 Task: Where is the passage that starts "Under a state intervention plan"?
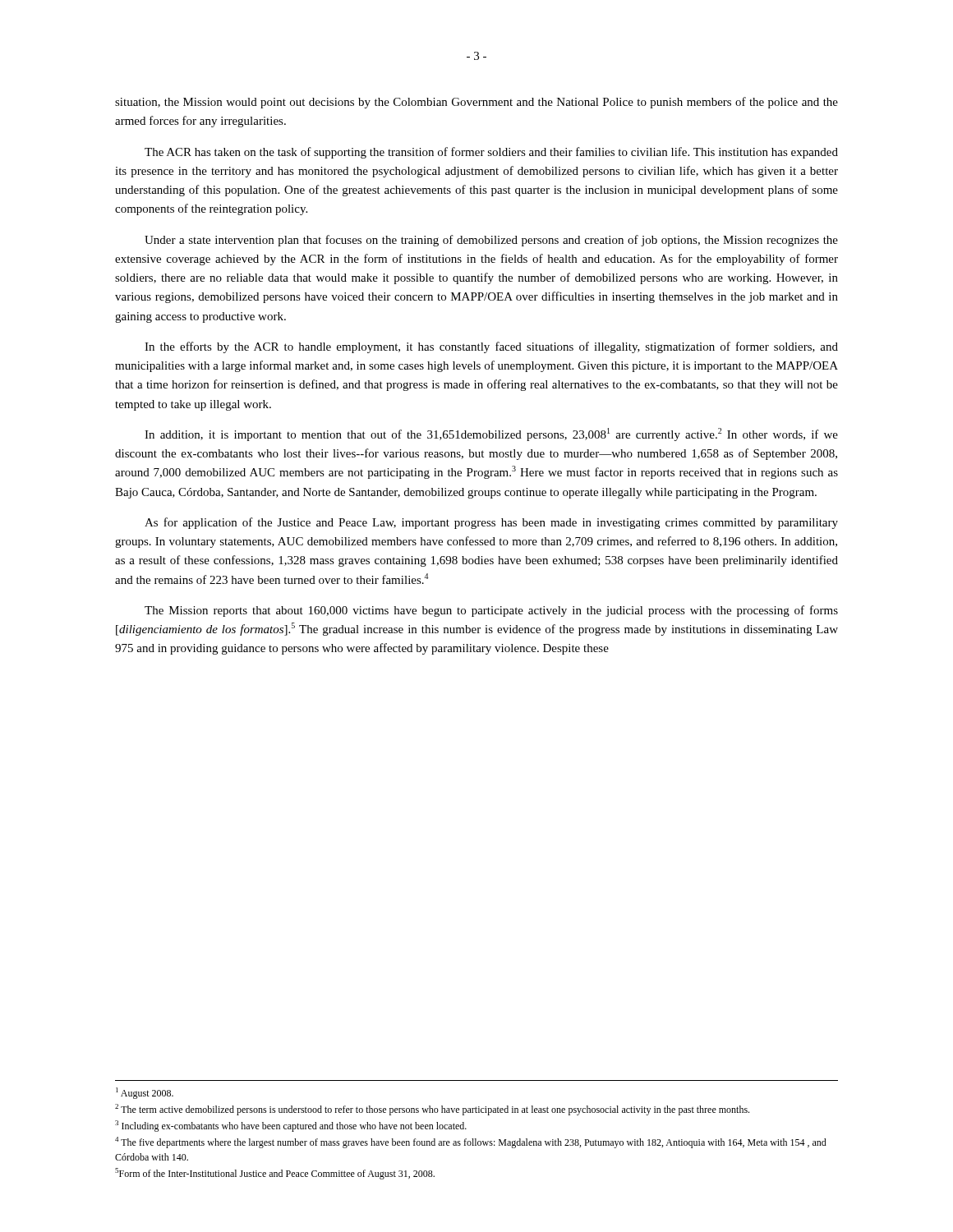click(476, 278)
